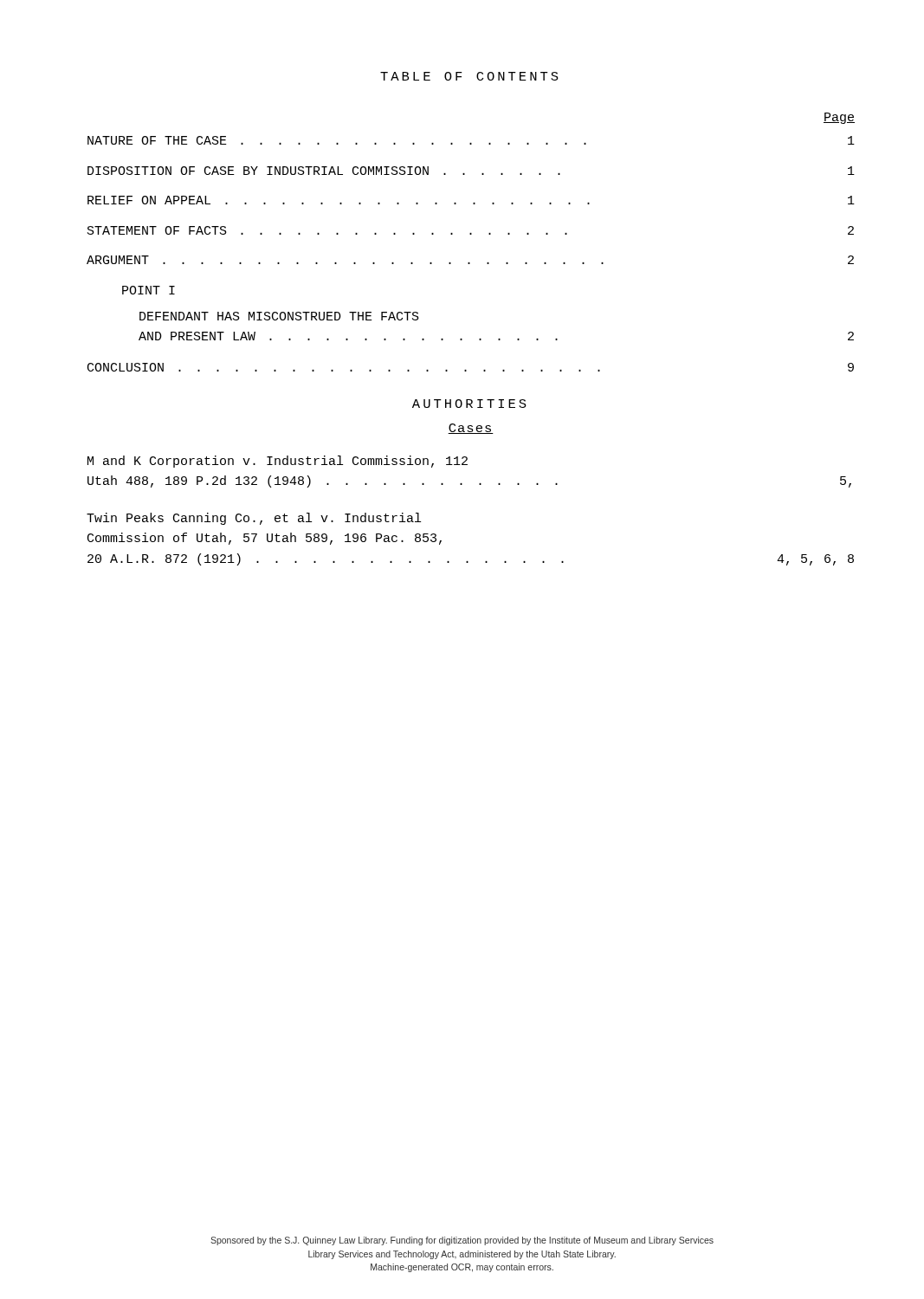
Task: Locate the list item with the text "DISPOSITION OF CASE BY INDUSTRIAL"
Action: click(x=471, y=172)
